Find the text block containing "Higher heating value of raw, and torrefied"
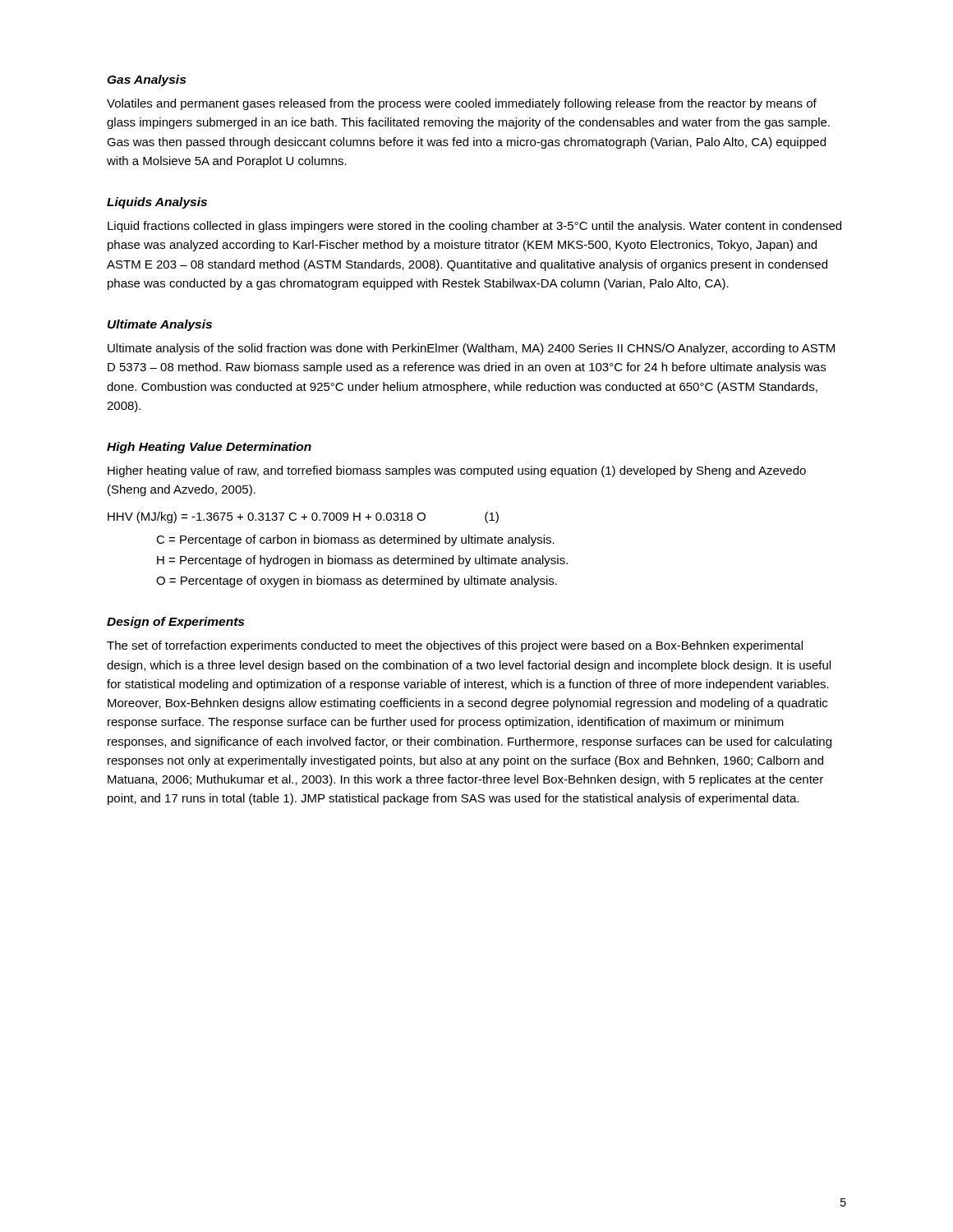Image resolution: width=953 pixels, height=1232 pixels. [457, 480]
